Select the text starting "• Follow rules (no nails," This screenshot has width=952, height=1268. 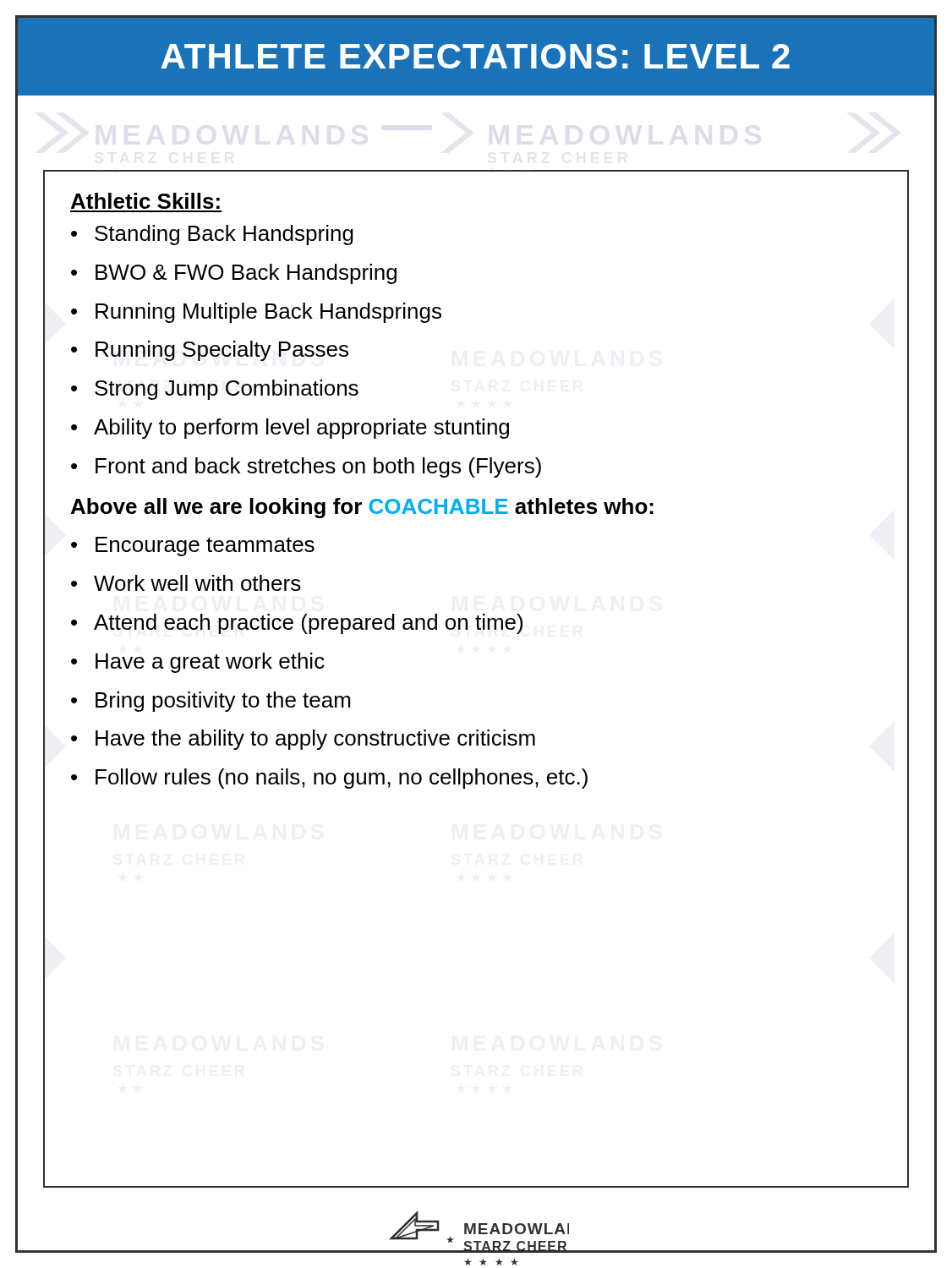(329, 778)
